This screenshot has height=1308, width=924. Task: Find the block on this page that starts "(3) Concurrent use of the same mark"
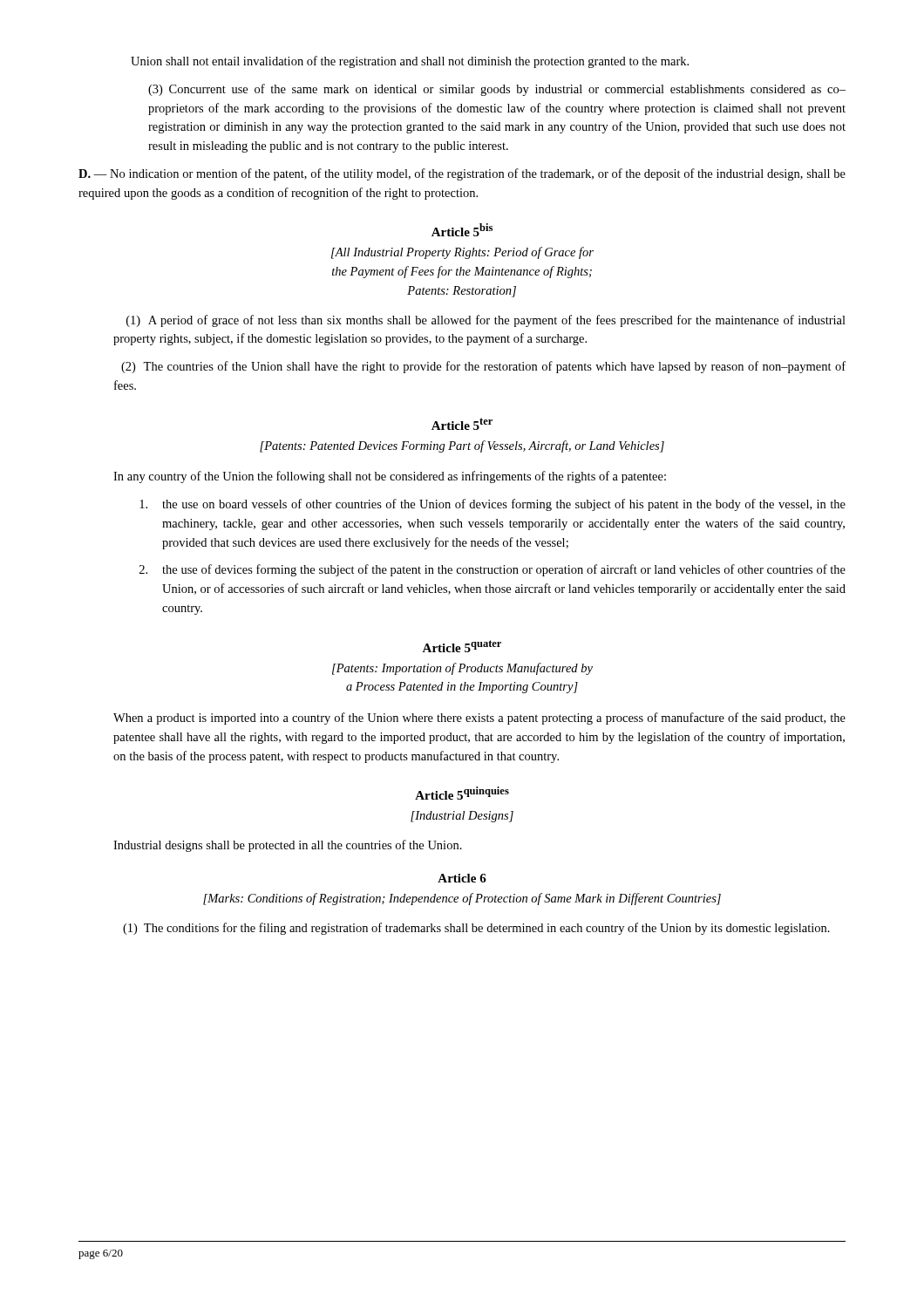click(x=497, y=118)
